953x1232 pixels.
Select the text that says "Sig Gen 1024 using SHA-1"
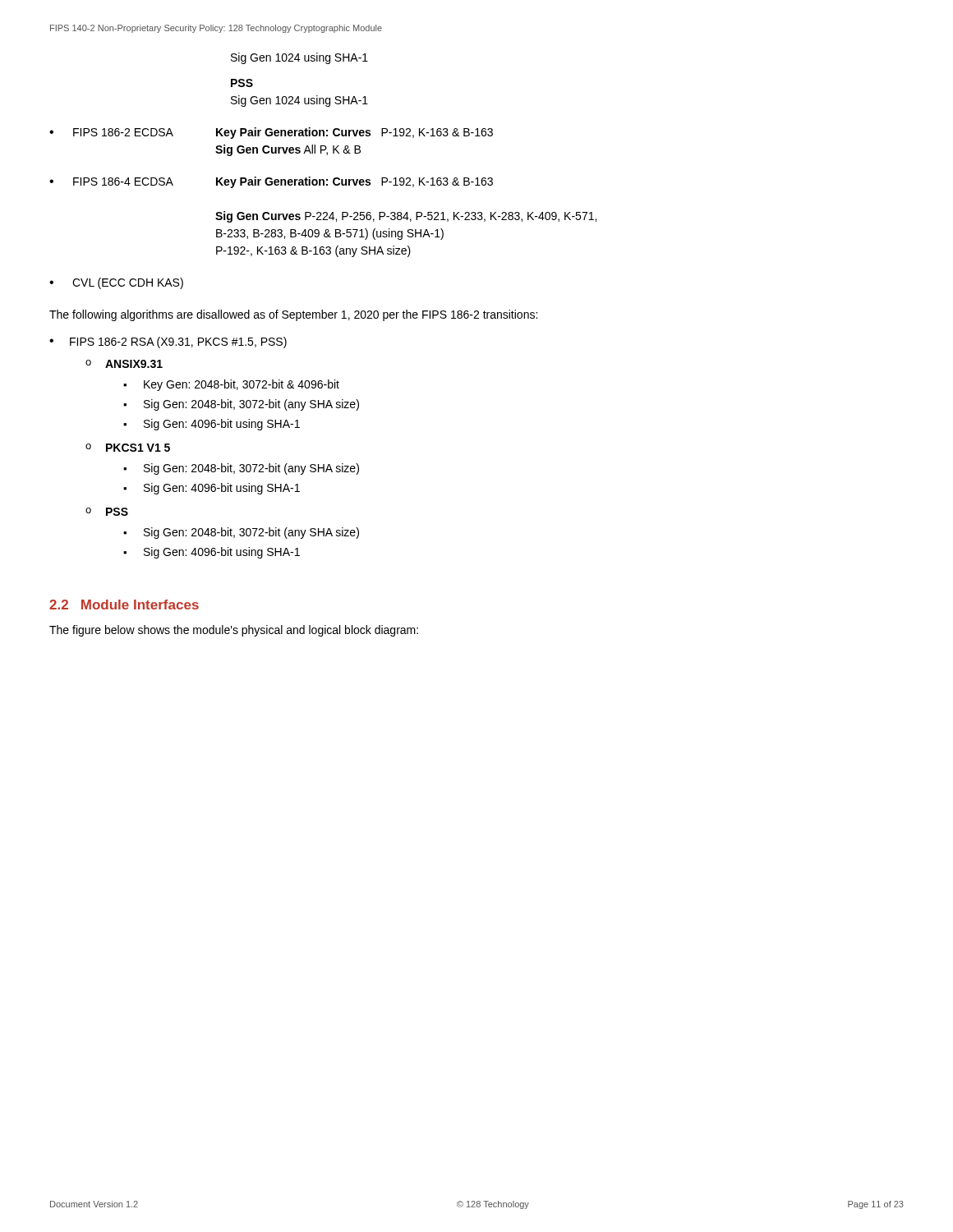click(x=299, y=57)
